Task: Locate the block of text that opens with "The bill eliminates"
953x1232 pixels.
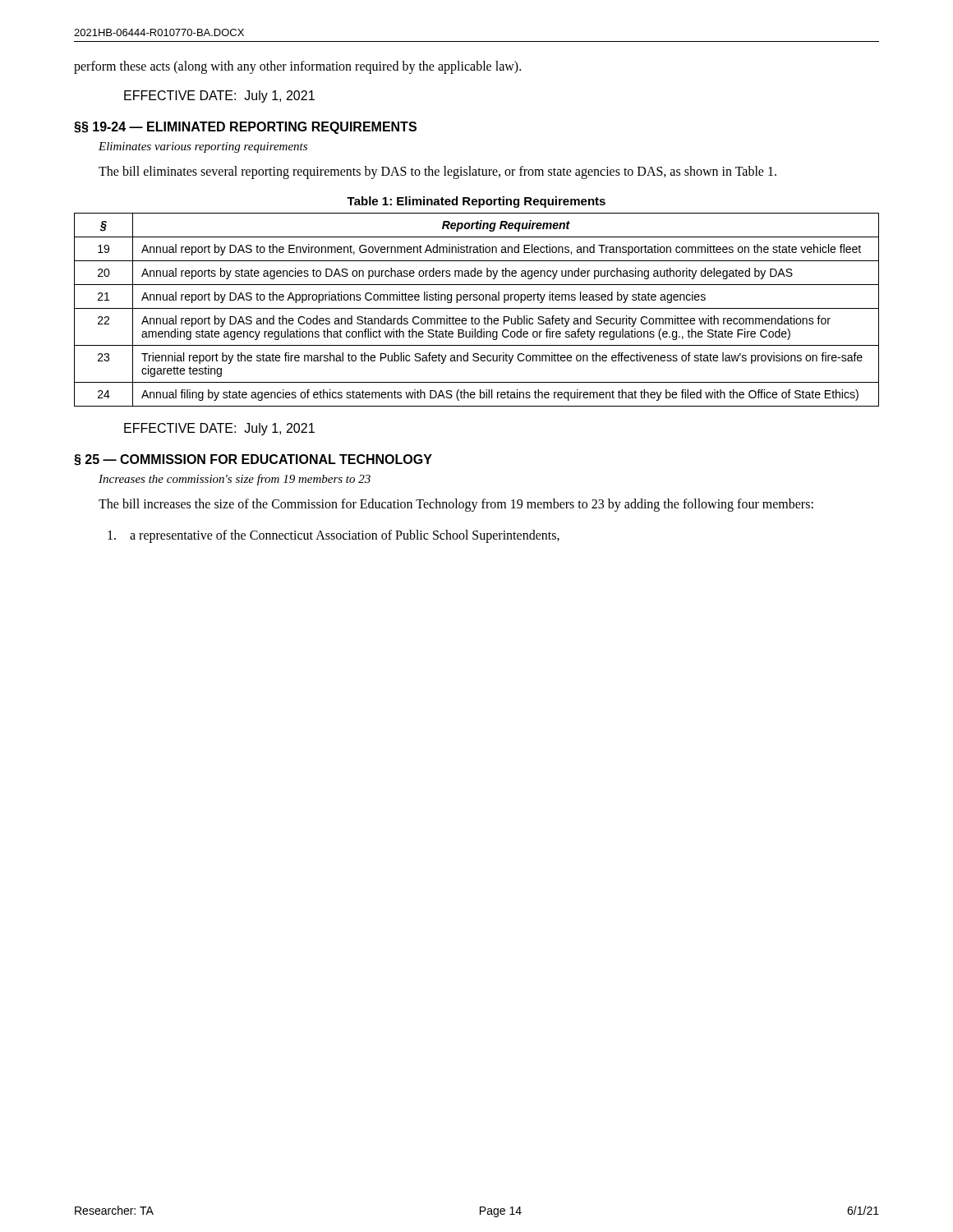Action: point(438,171)
